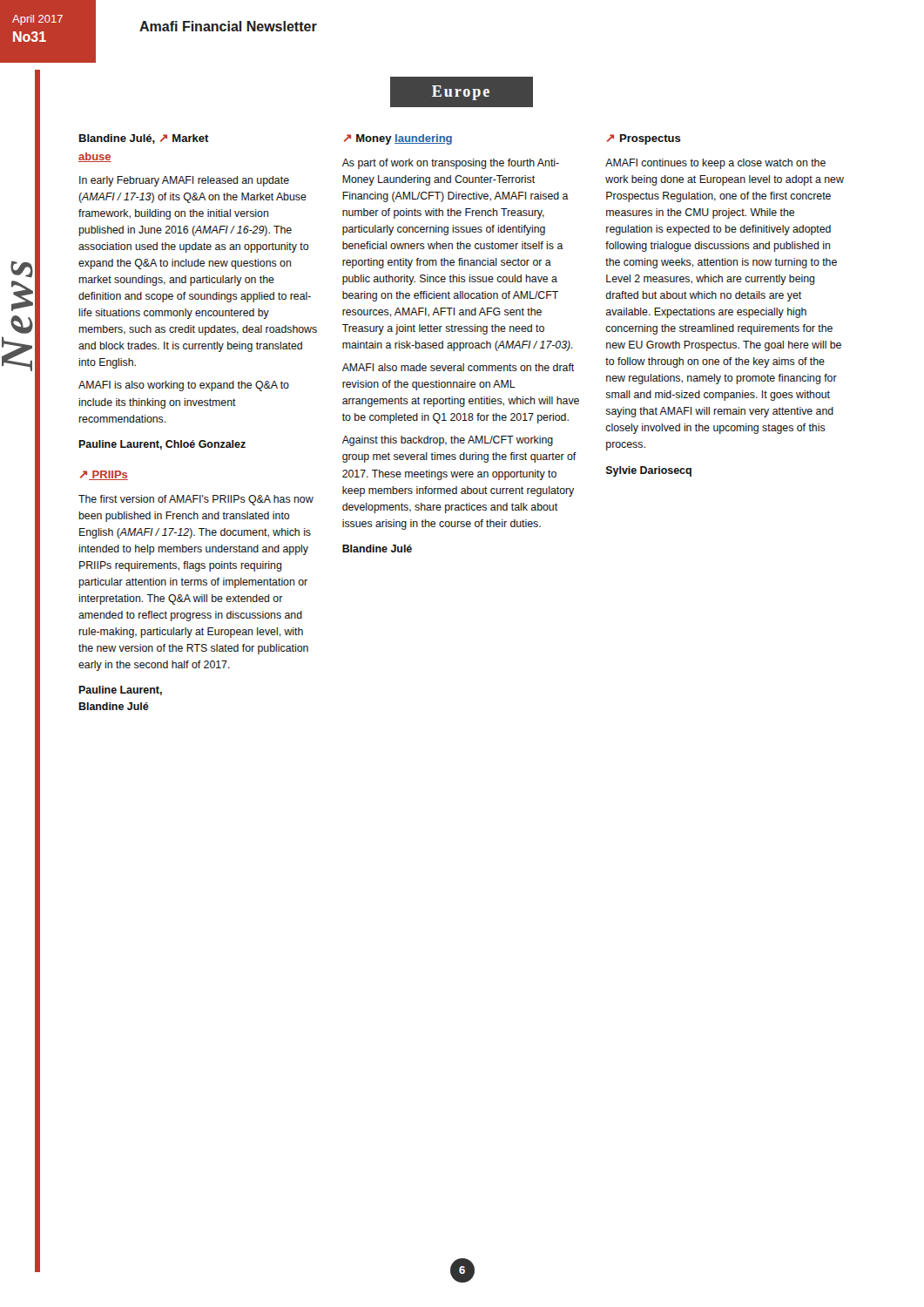Find "↗ PRIIPs" on this page
Viewport: 924px width, 1307px height.
[103, 474]
